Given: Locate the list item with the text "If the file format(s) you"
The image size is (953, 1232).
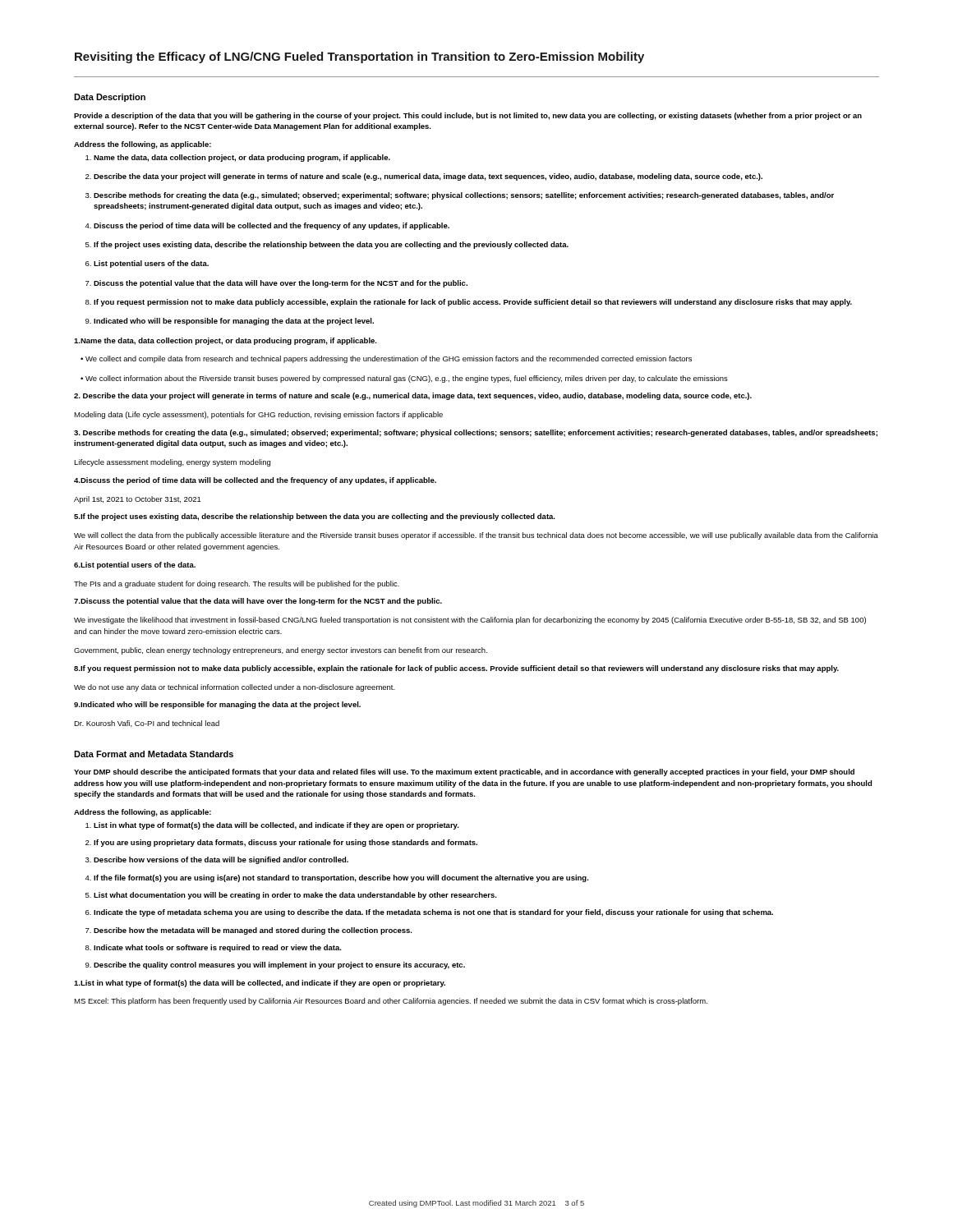Looking at the screenshot, I should 476,877.
